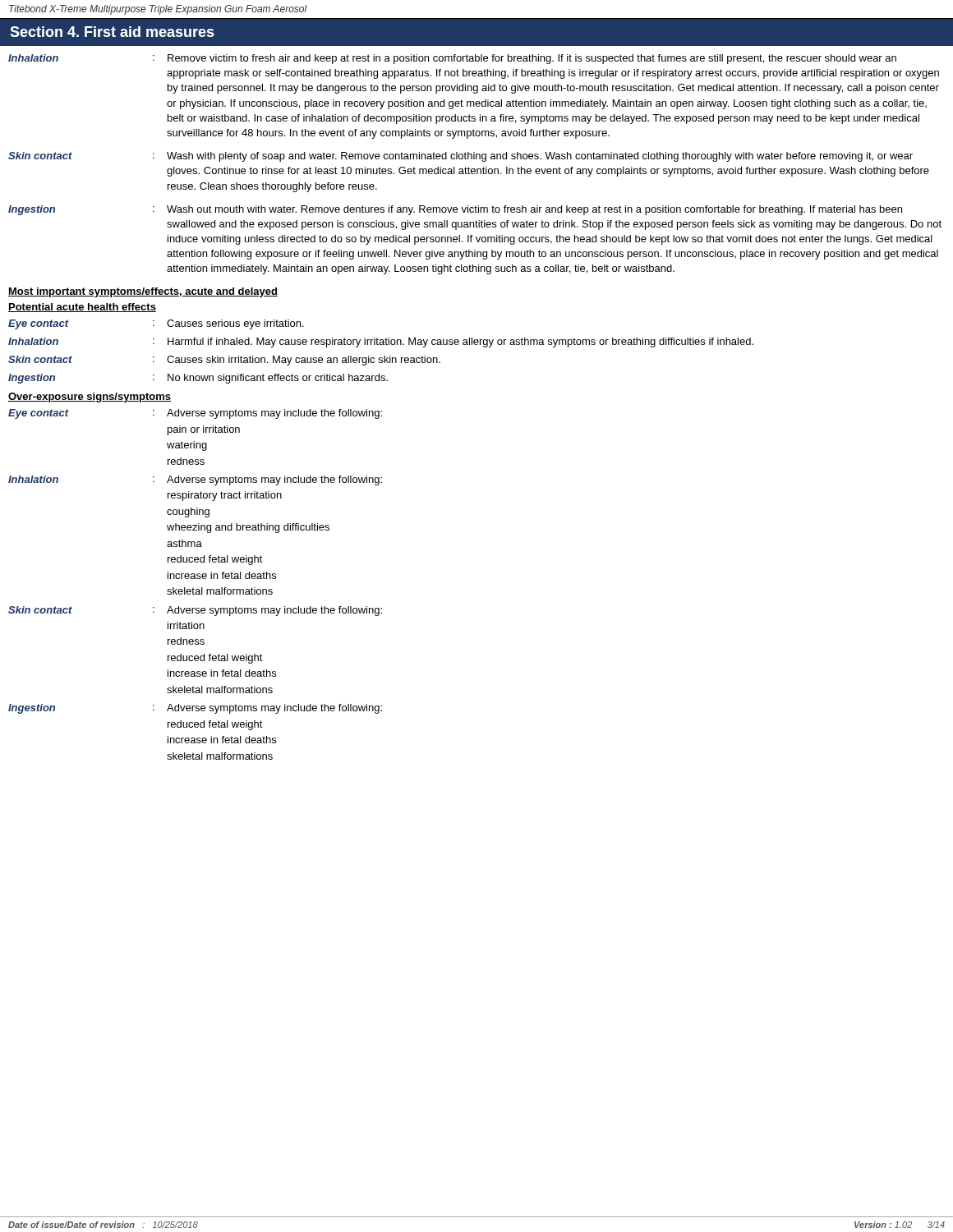Locate the section header containing "Most important symptoms/effects, acute and delayed"
Image resolution: width=953 pixels, height=1232 pixels.
143,291
